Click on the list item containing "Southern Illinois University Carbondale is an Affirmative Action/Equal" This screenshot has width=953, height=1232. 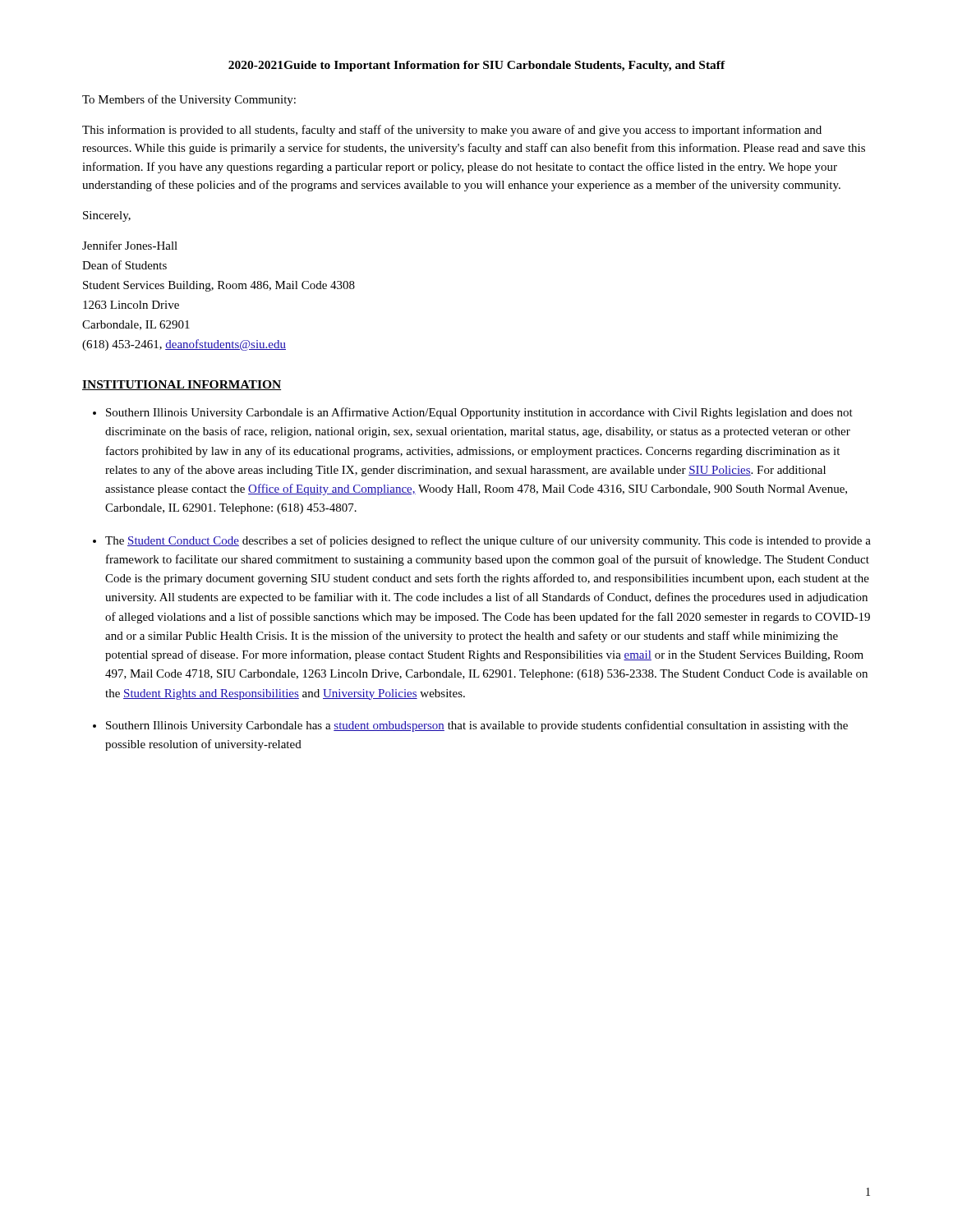[x=479, y=460]
